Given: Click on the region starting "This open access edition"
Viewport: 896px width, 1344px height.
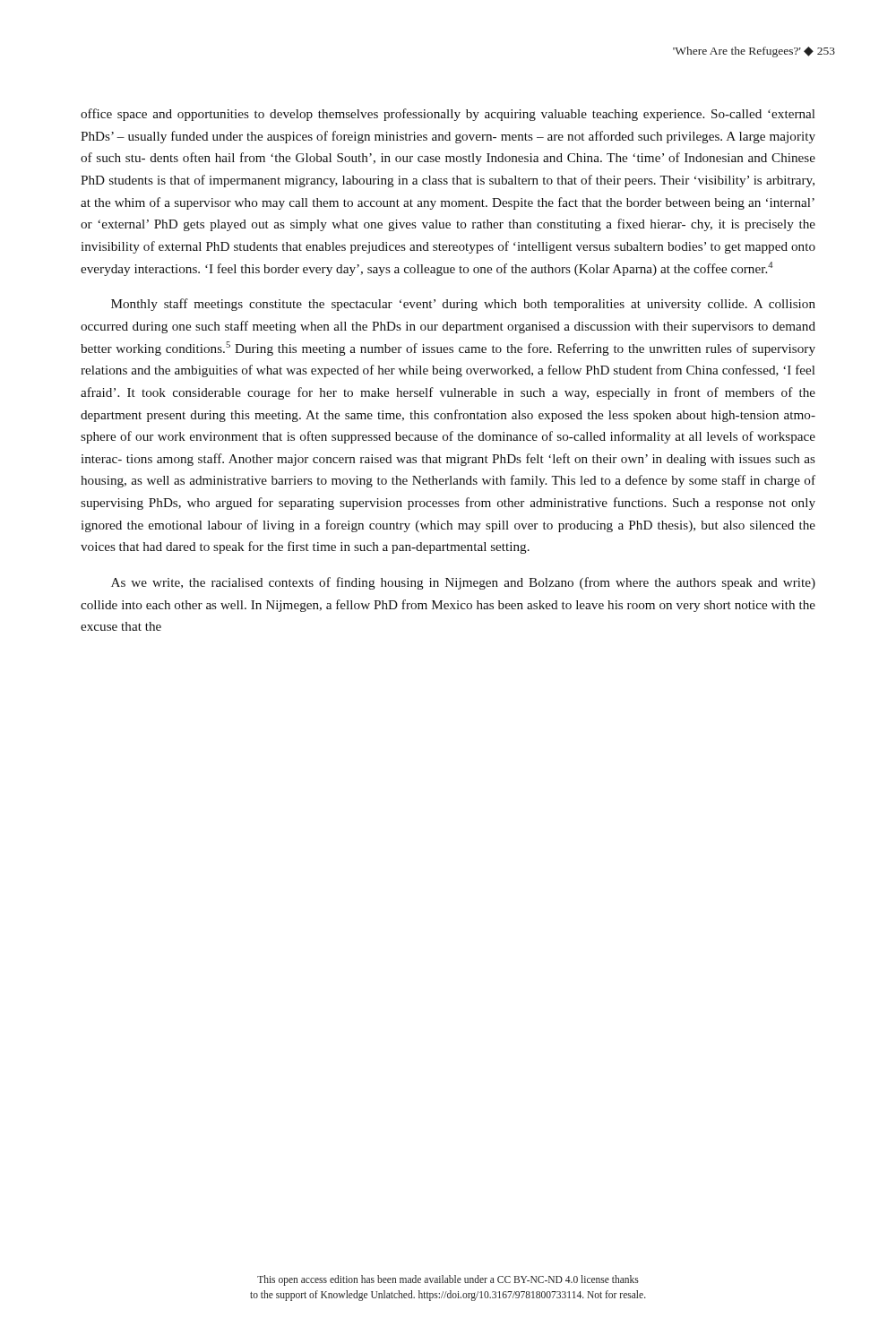Looking at the screenshot, I should [x=448, y=1287].
